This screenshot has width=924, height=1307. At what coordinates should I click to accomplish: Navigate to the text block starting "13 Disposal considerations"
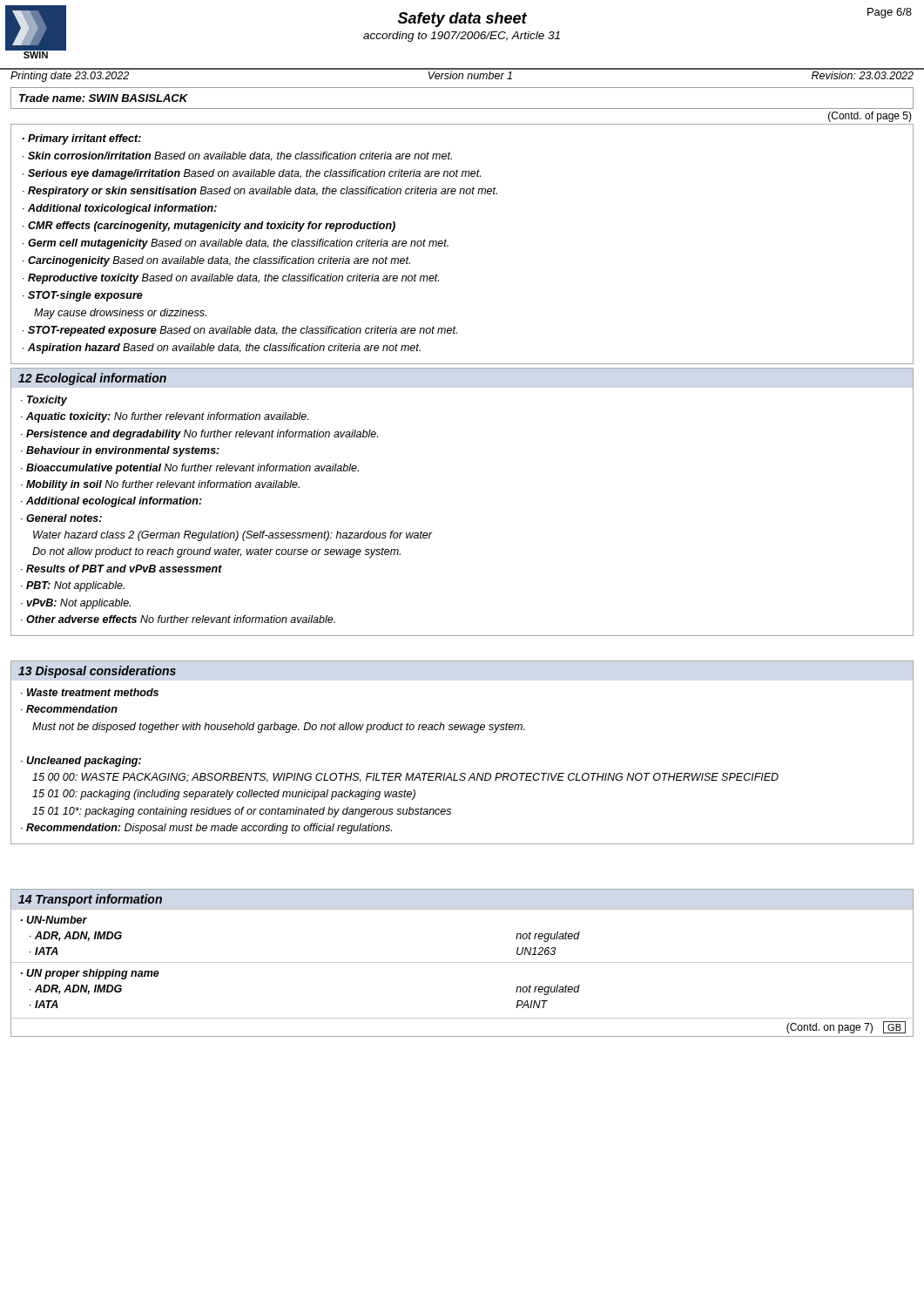(97, 671)
